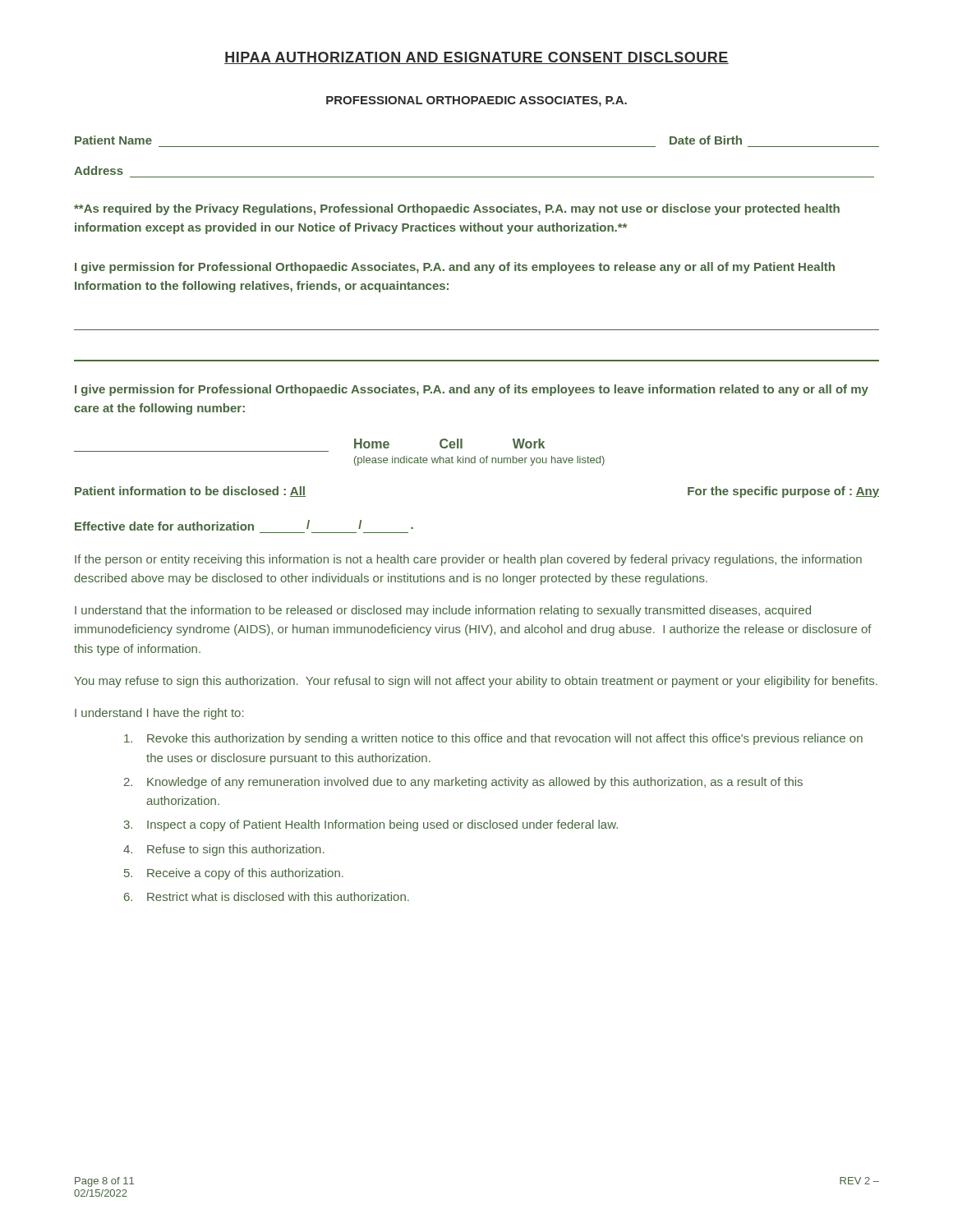Locate the list item with the text "6. Restrict what"
The height and width of the screenshot is (1232, 953).
267,897
